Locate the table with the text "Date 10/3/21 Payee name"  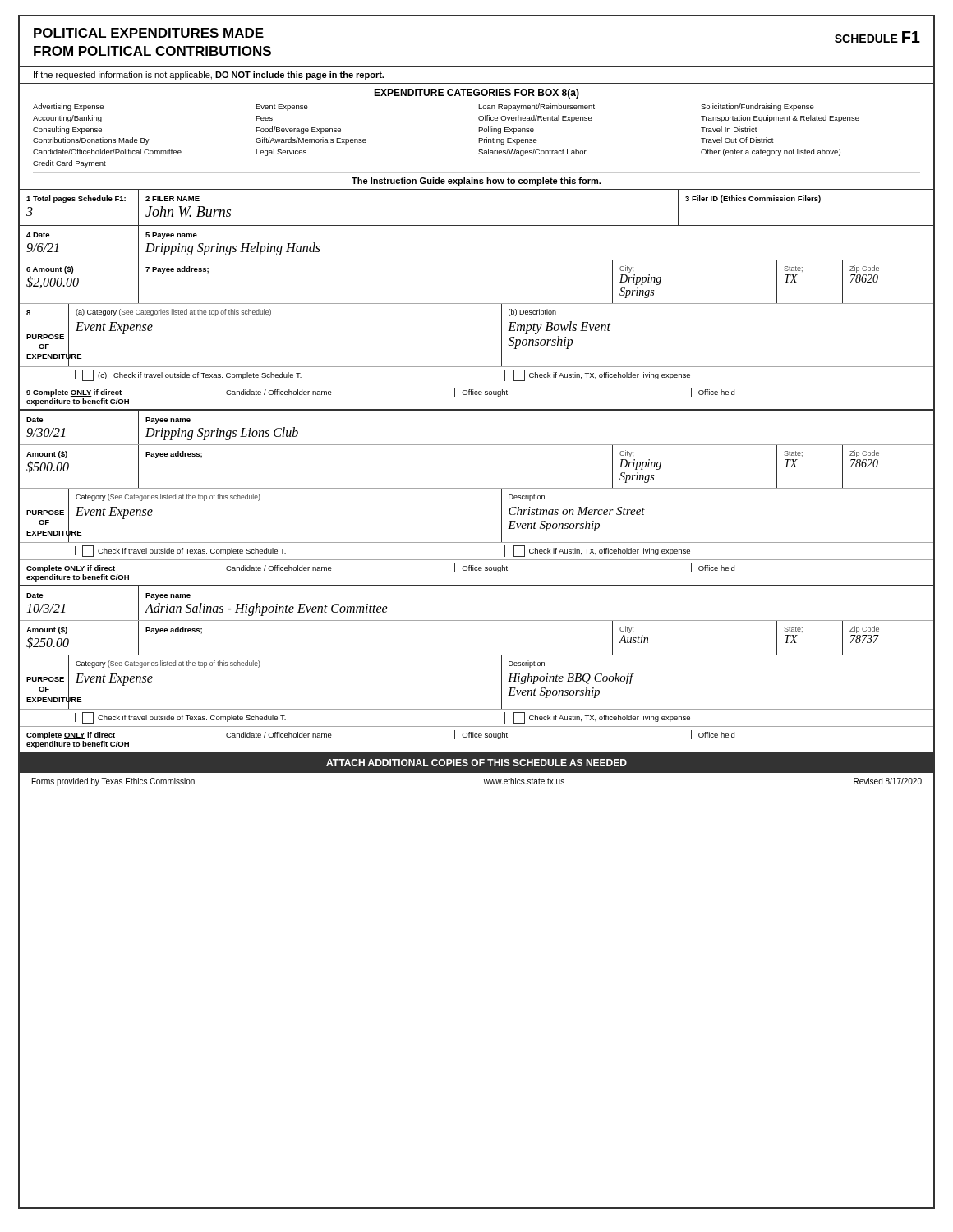(x=476, y=670)
